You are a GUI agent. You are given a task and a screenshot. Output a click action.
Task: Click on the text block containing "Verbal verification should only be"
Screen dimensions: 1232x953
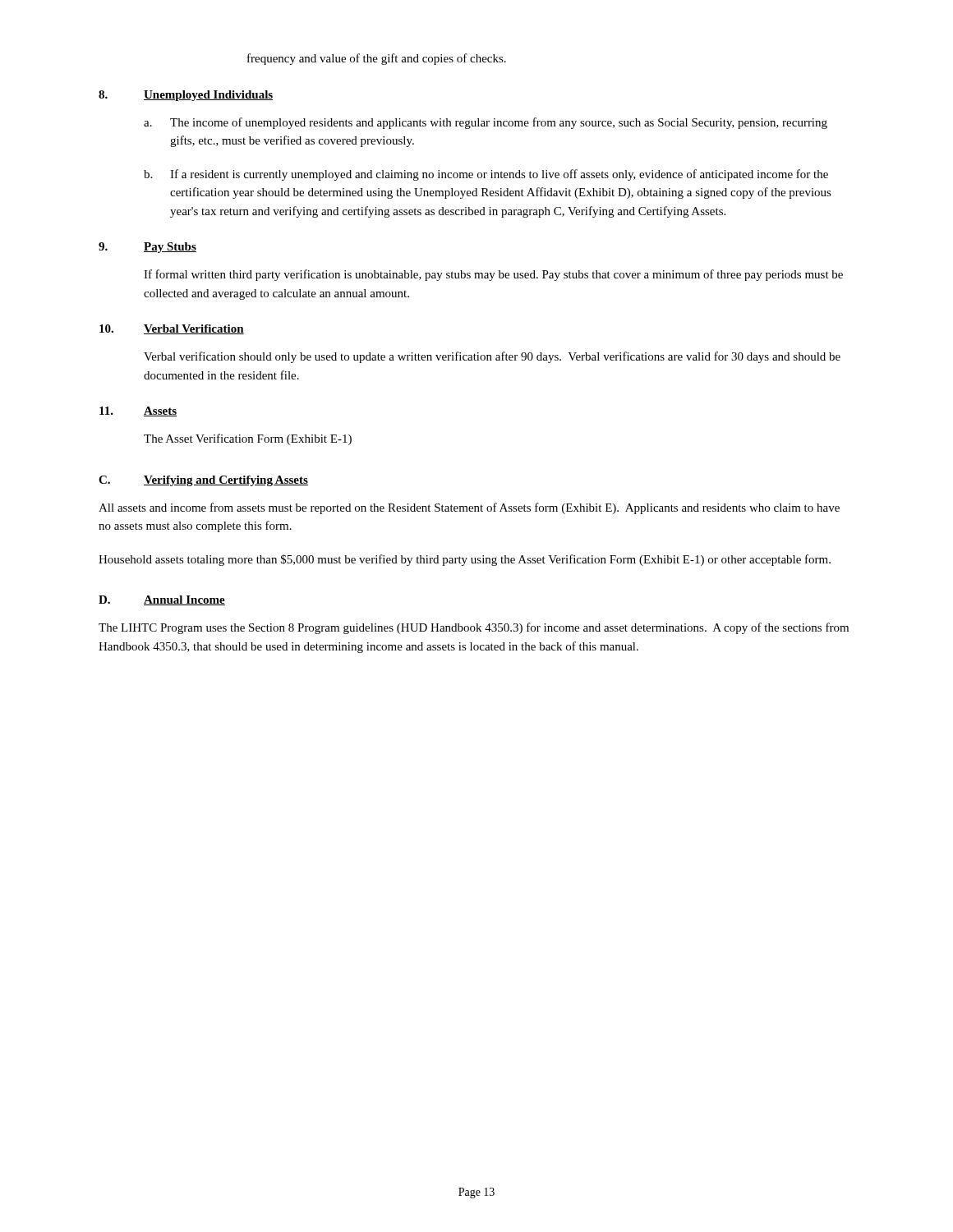coord(492,366)
